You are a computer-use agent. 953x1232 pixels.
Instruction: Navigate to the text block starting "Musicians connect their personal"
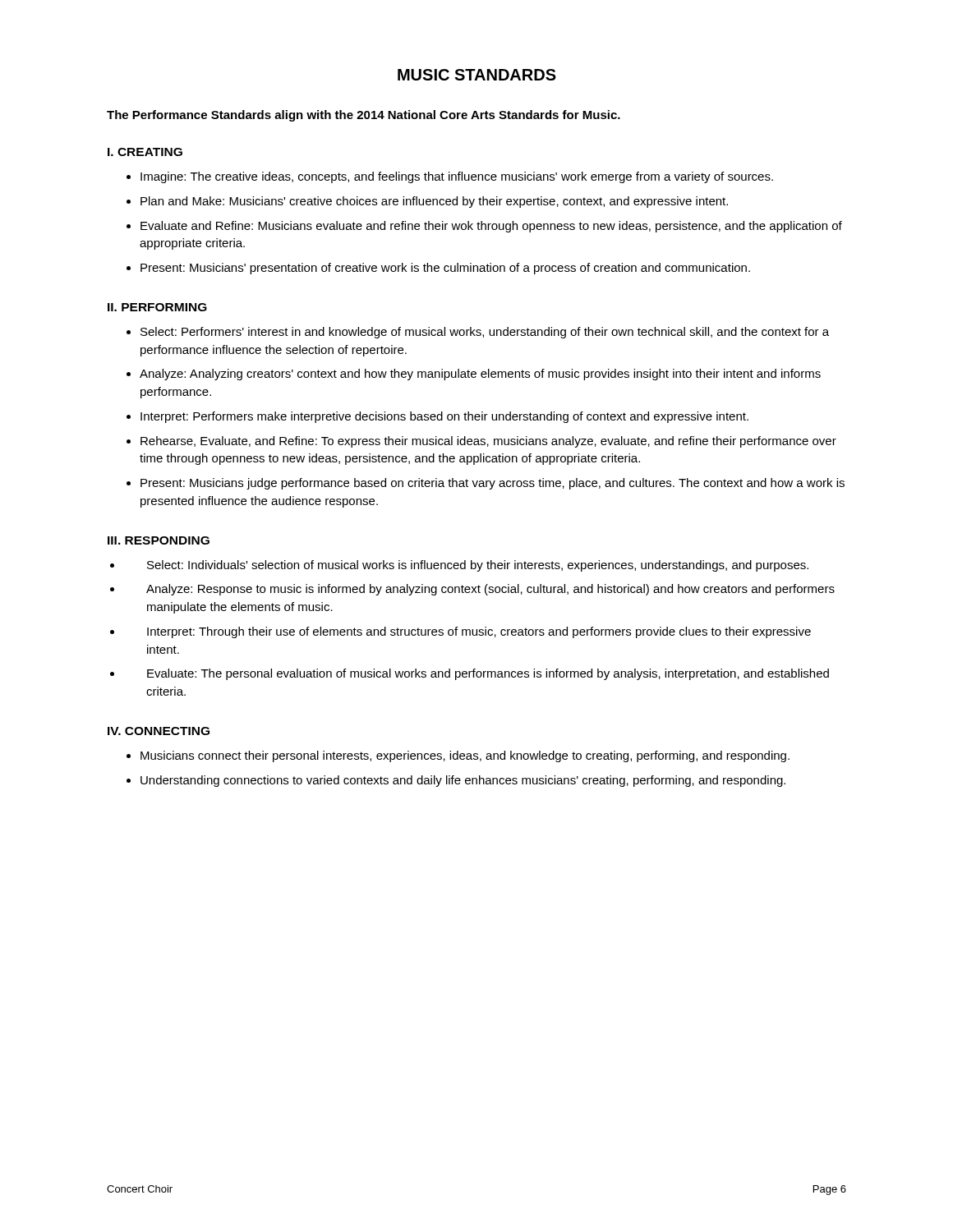[x=465, y=755]
